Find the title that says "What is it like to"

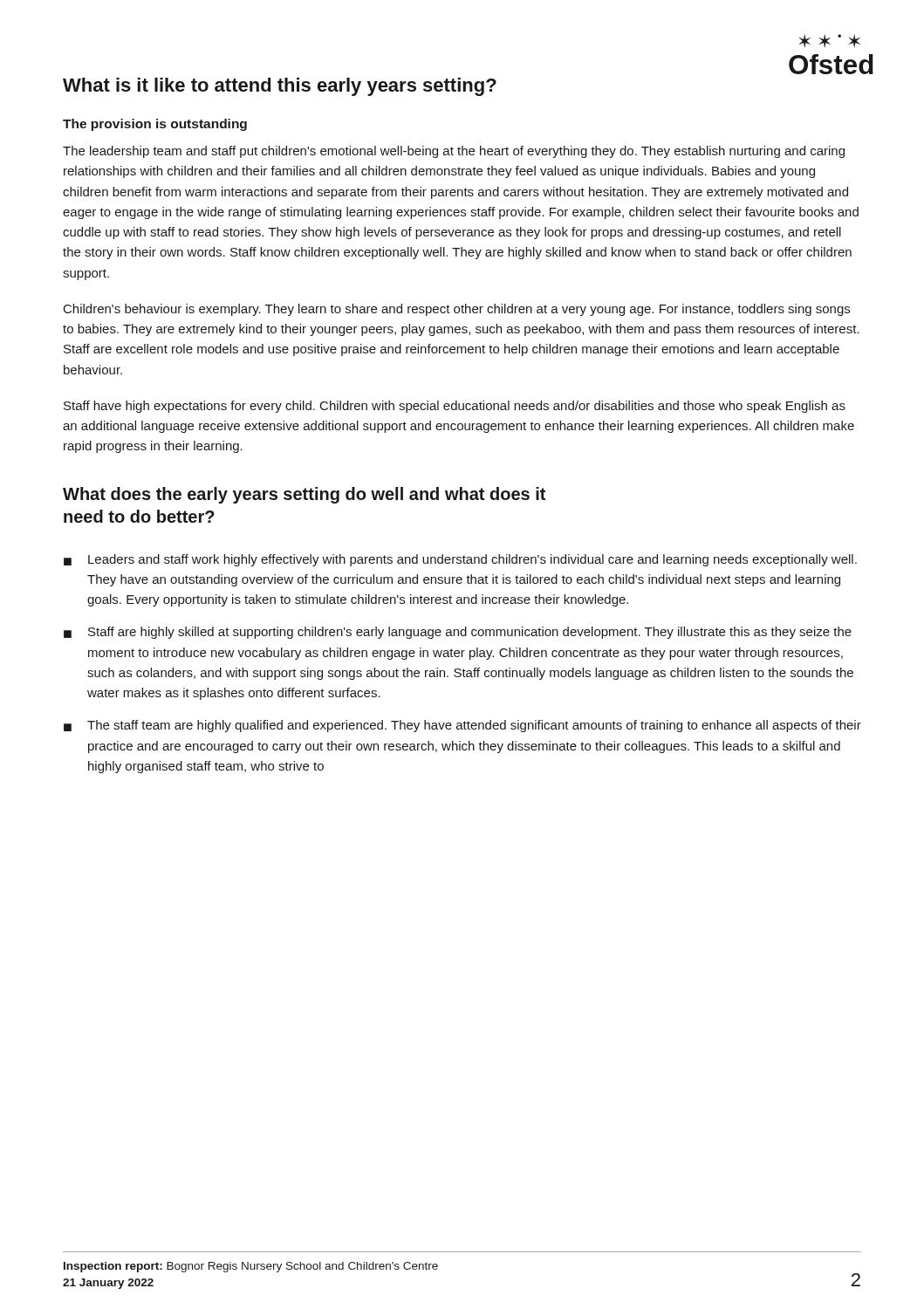(280, 85)
